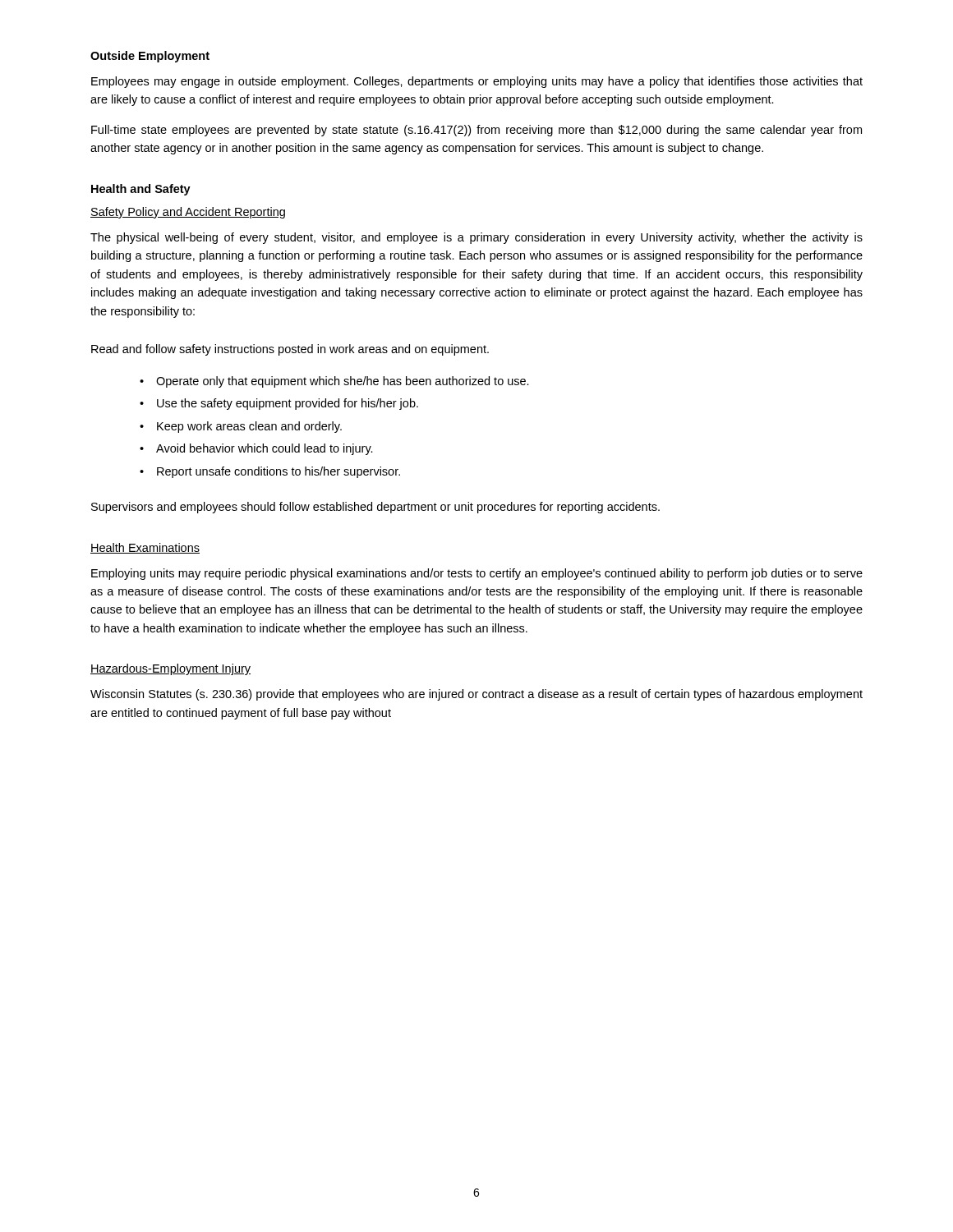Find the region starting "• Avoid behavior which"

(x=257, y=449)
